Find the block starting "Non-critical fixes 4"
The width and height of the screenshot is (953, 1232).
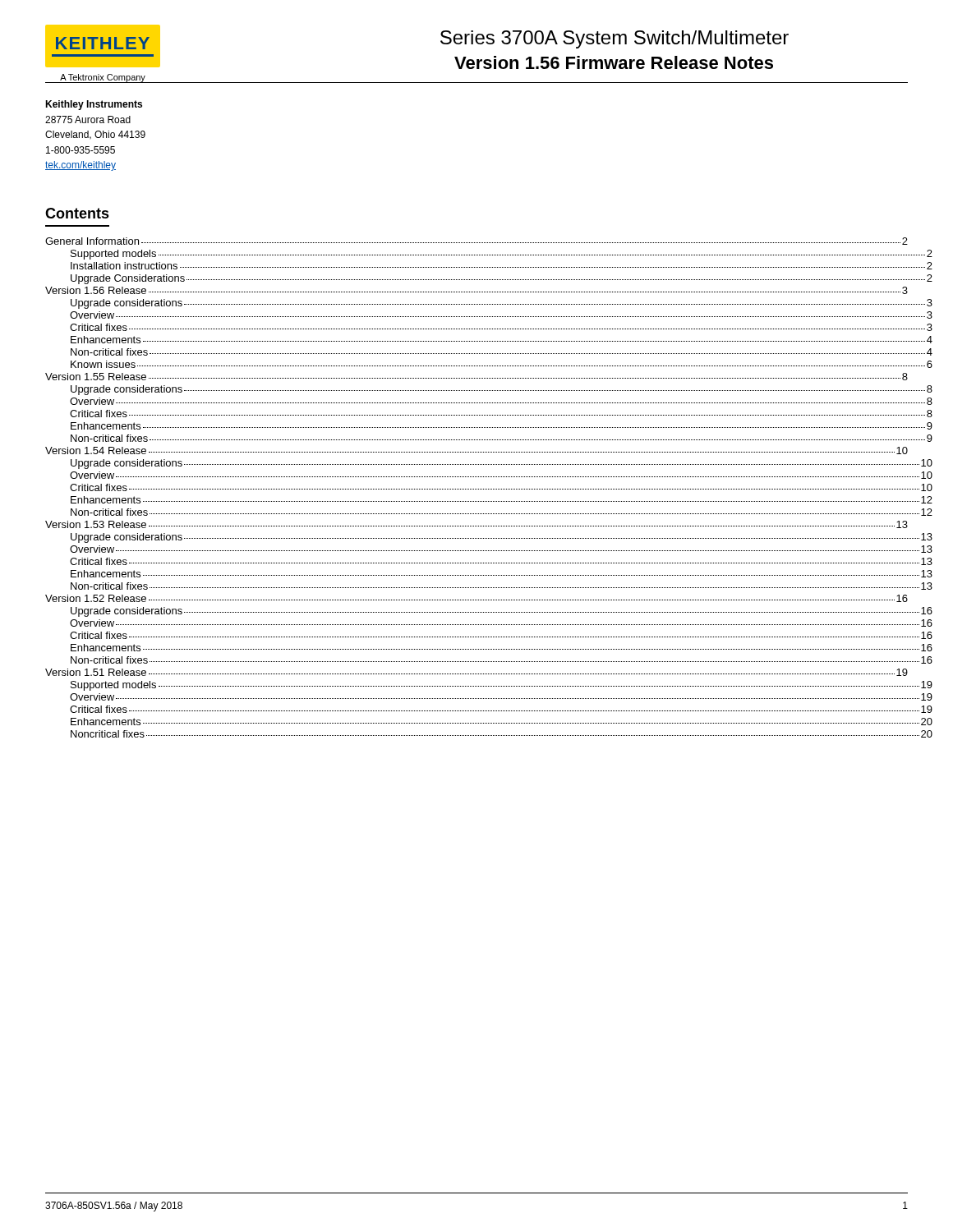pos(501,352)
